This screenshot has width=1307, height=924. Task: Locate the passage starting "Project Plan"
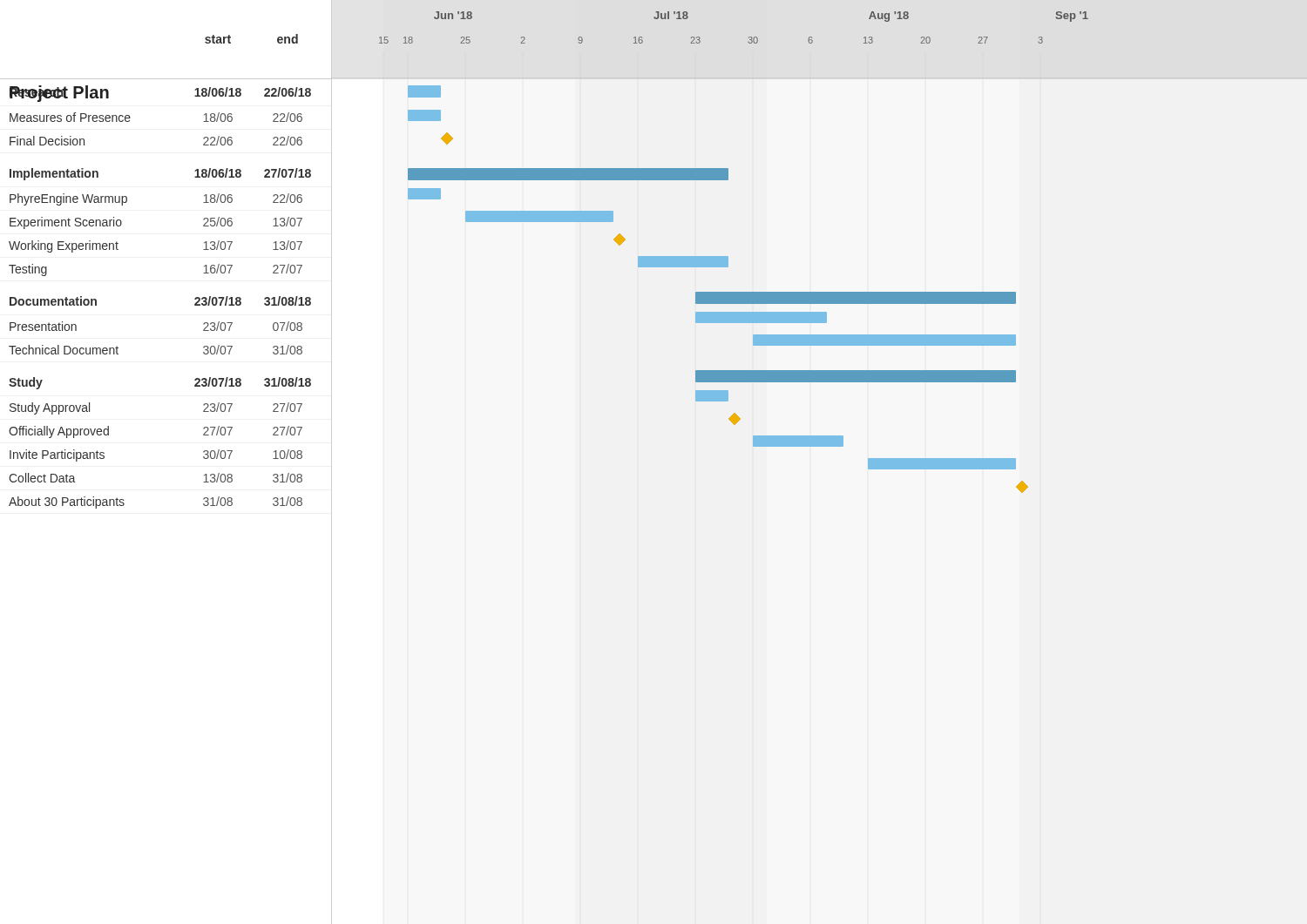[x=59, y=92]
